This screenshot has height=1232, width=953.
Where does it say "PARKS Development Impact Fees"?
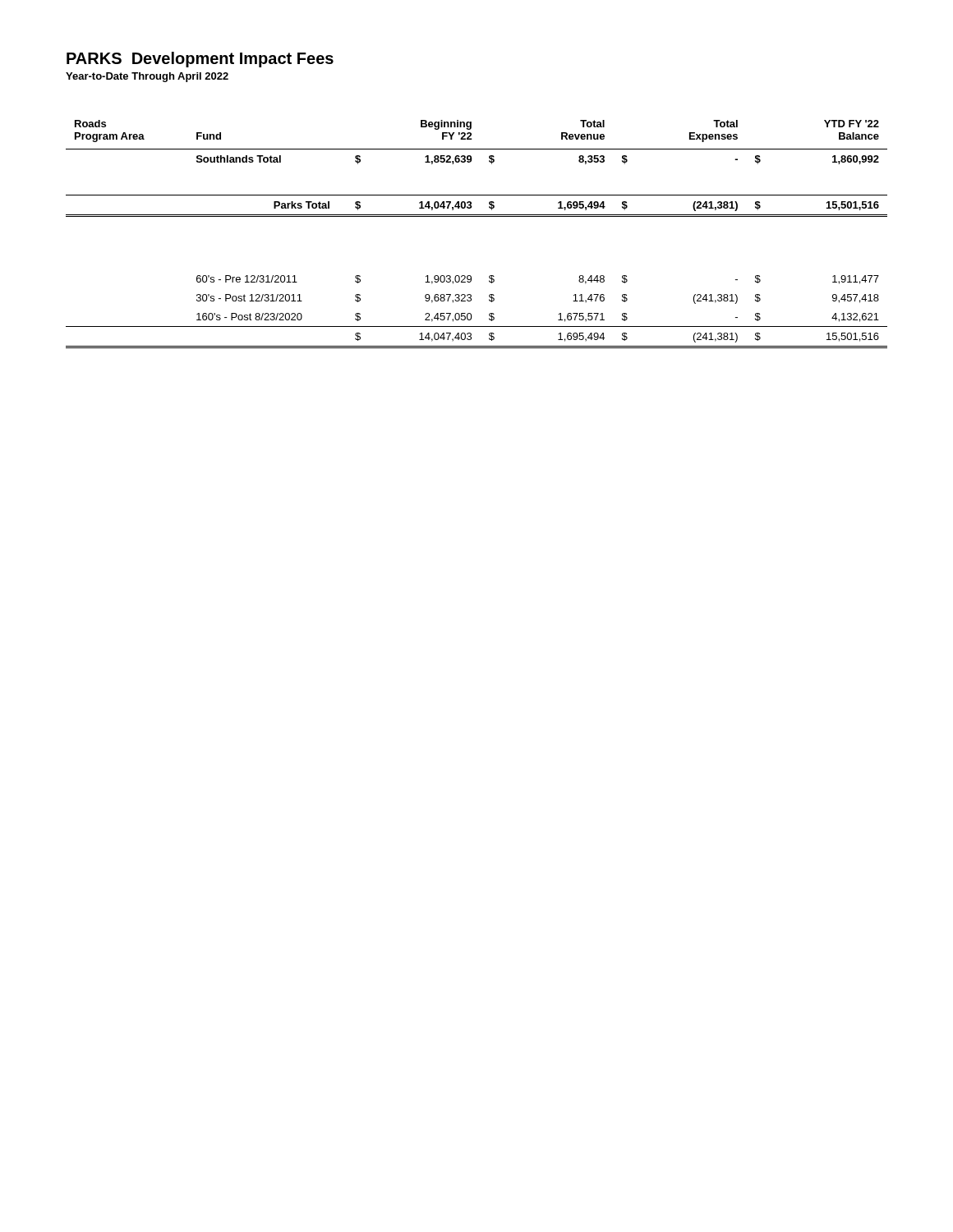point(200,58)
